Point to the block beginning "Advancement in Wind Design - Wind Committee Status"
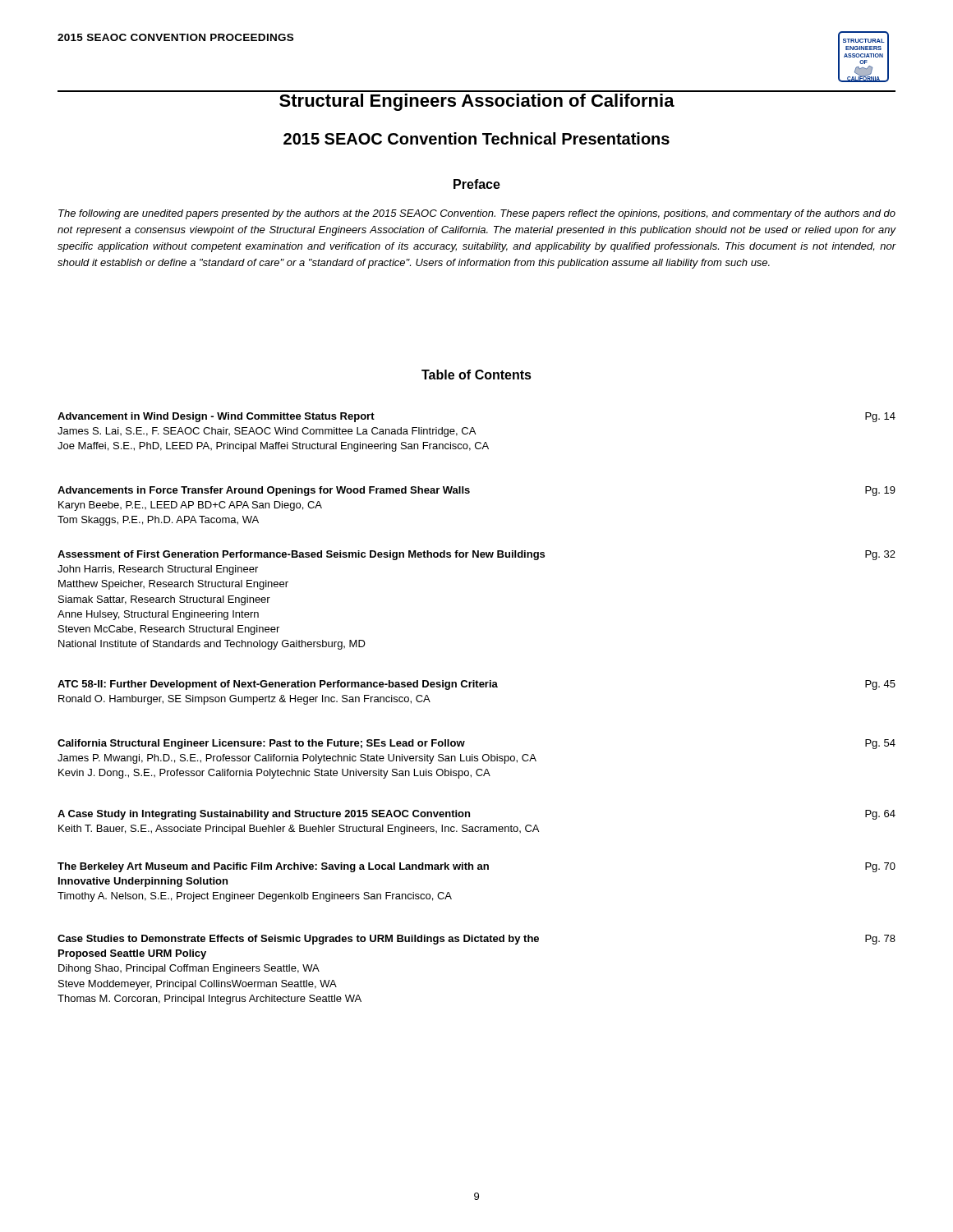The height and width of the screenshot is (1232, 953). (x=476, y=431)
